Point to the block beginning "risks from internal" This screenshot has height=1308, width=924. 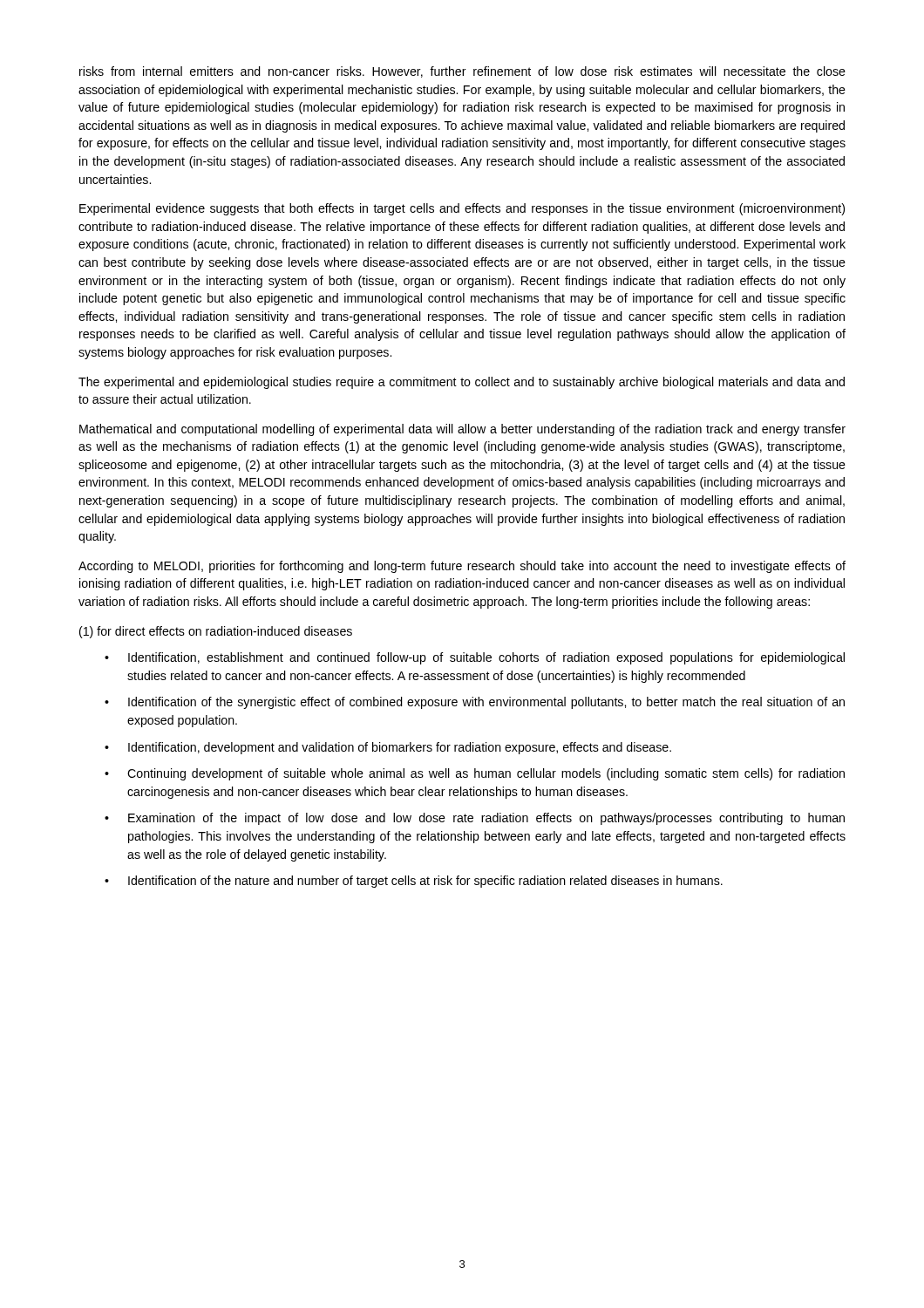coord(462,125)
